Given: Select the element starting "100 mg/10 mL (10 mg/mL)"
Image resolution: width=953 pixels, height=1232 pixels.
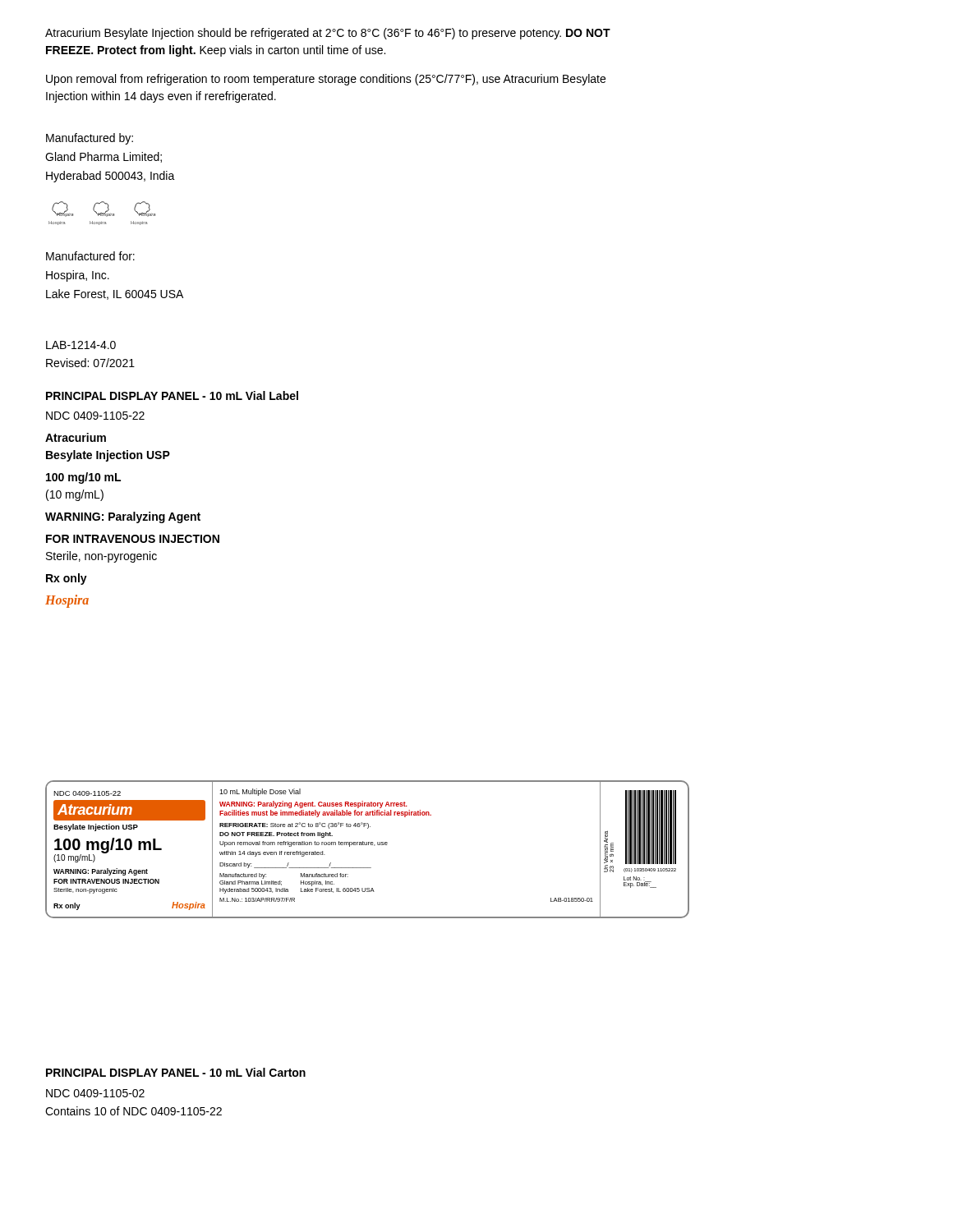Looking at the screenshot, I should pyautogui.click(x=83, y=486).
